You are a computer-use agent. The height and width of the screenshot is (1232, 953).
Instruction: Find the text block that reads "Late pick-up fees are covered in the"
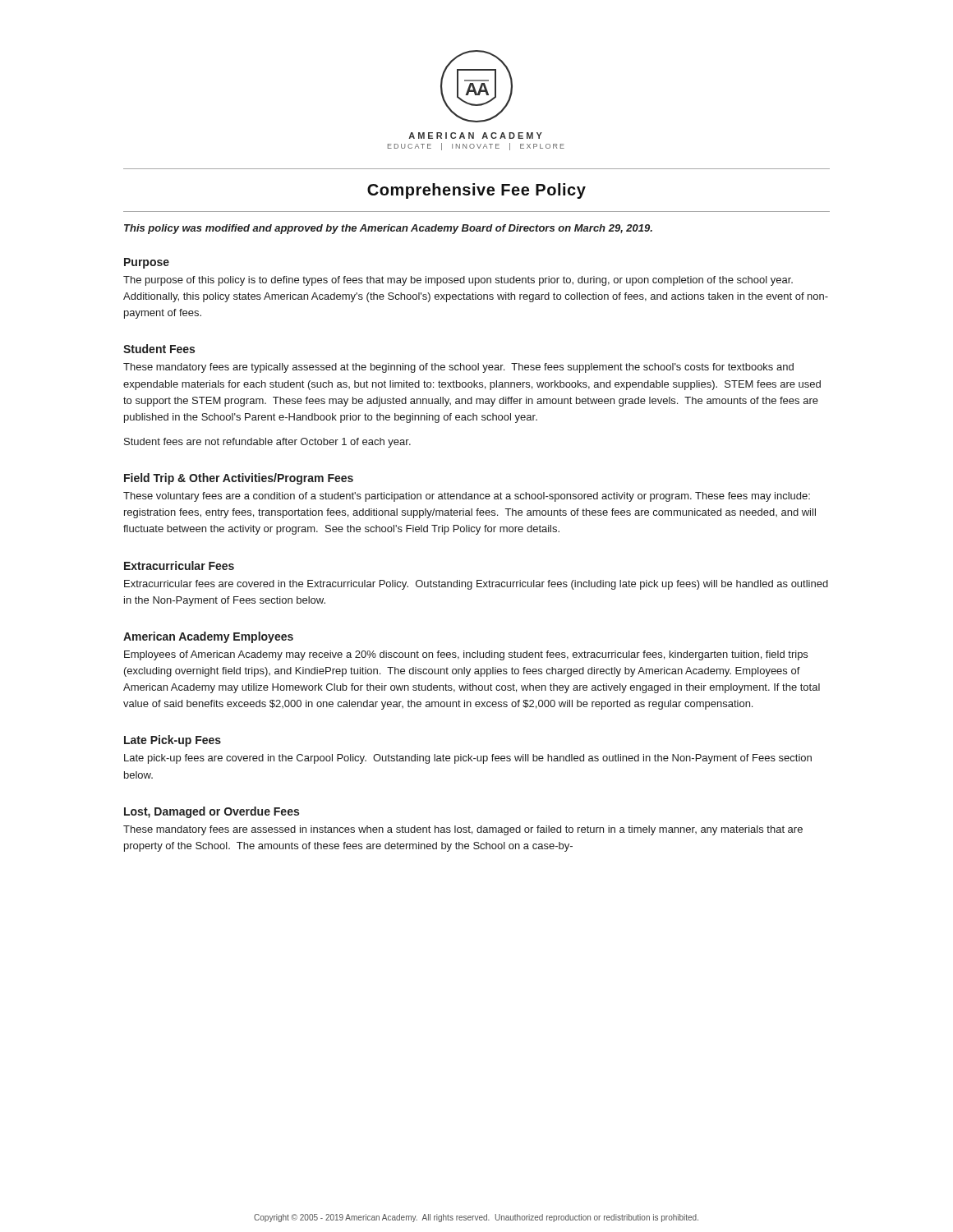(468, 766)
